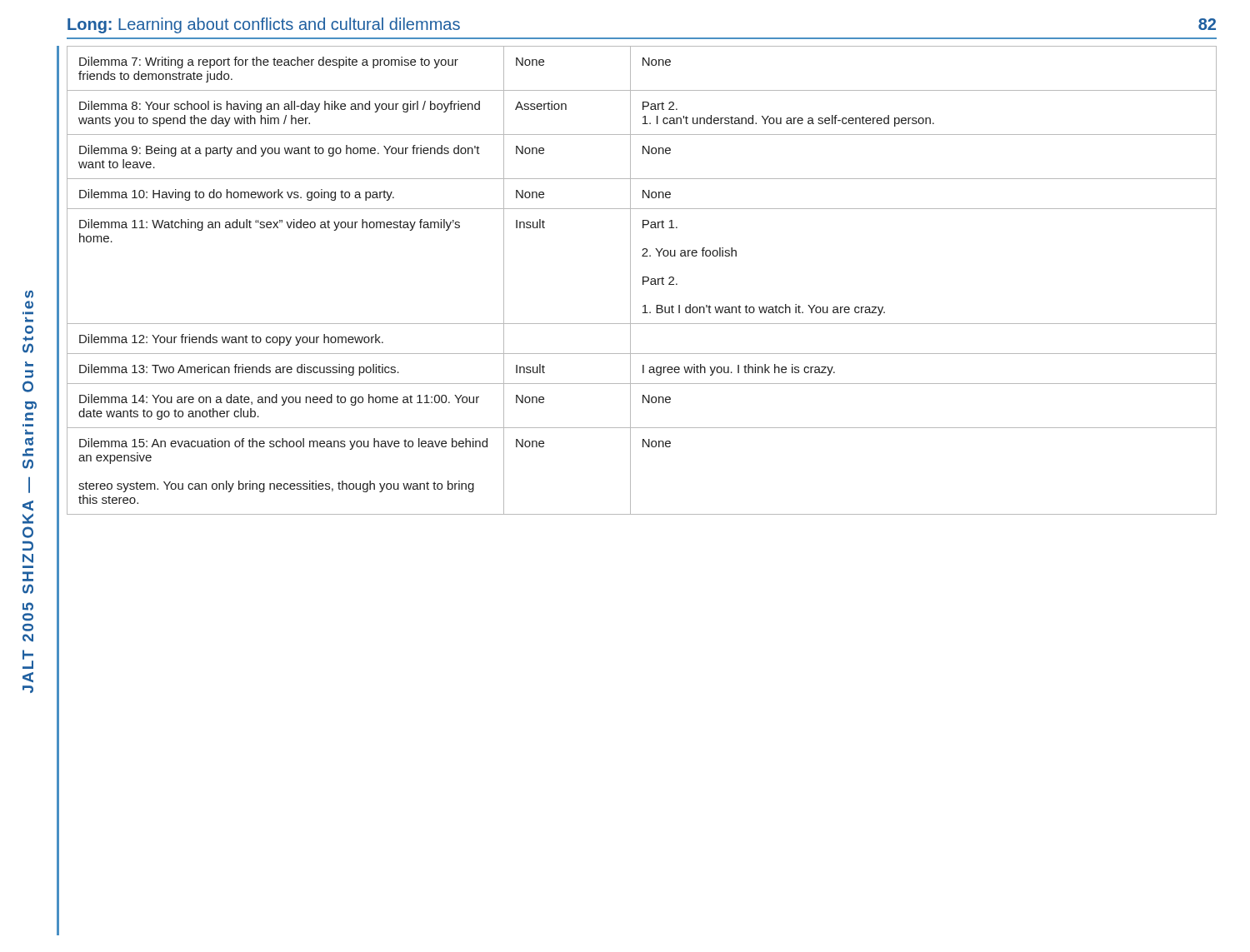
Task: Select the table that reads "Dilemma 7: Writing a"
Action: pos(642,280)
